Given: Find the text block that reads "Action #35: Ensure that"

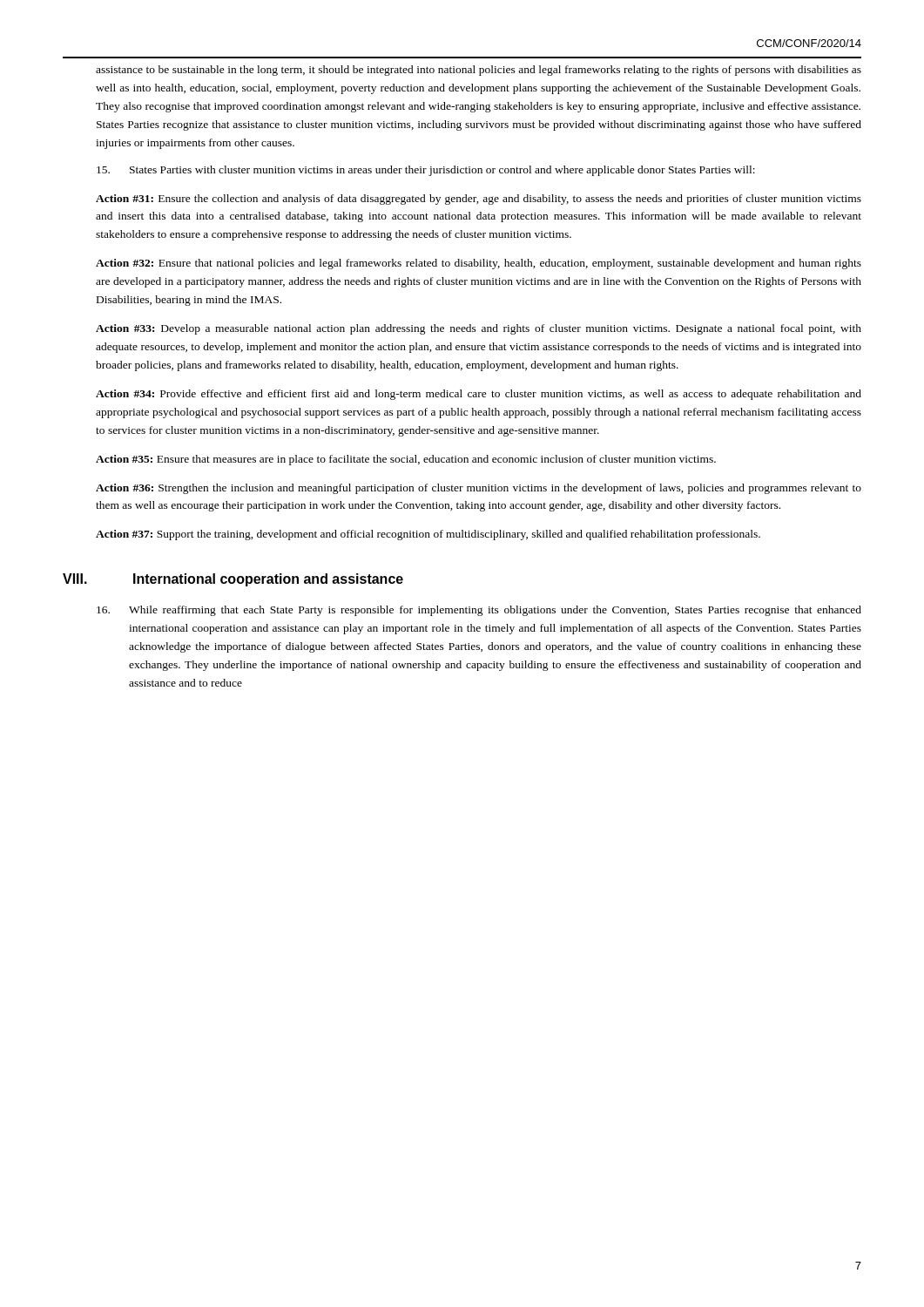Looking at the screenshot, I should tap(406, 458).
